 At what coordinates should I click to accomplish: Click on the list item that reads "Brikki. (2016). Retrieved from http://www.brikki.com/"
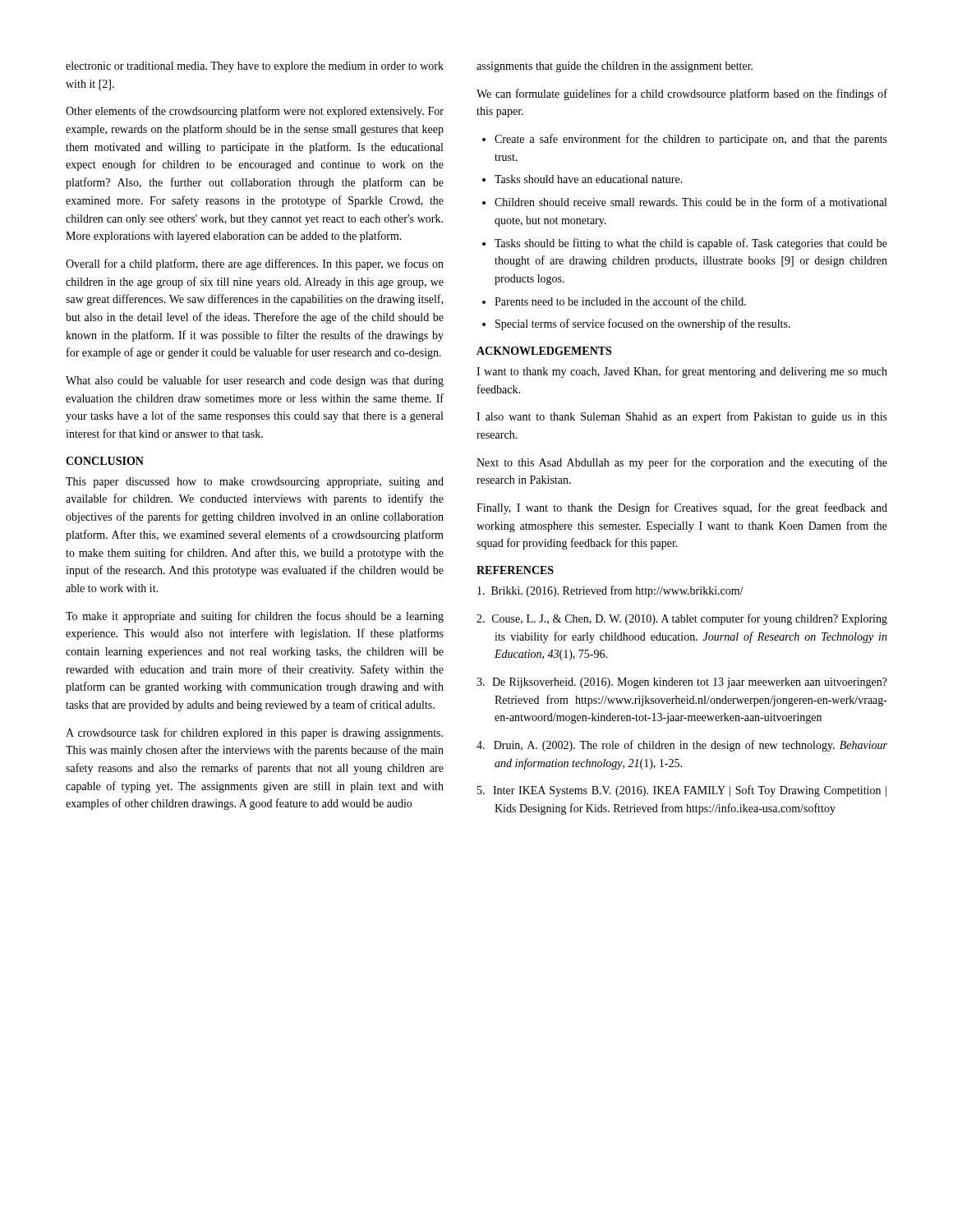(x=610, y=591)
